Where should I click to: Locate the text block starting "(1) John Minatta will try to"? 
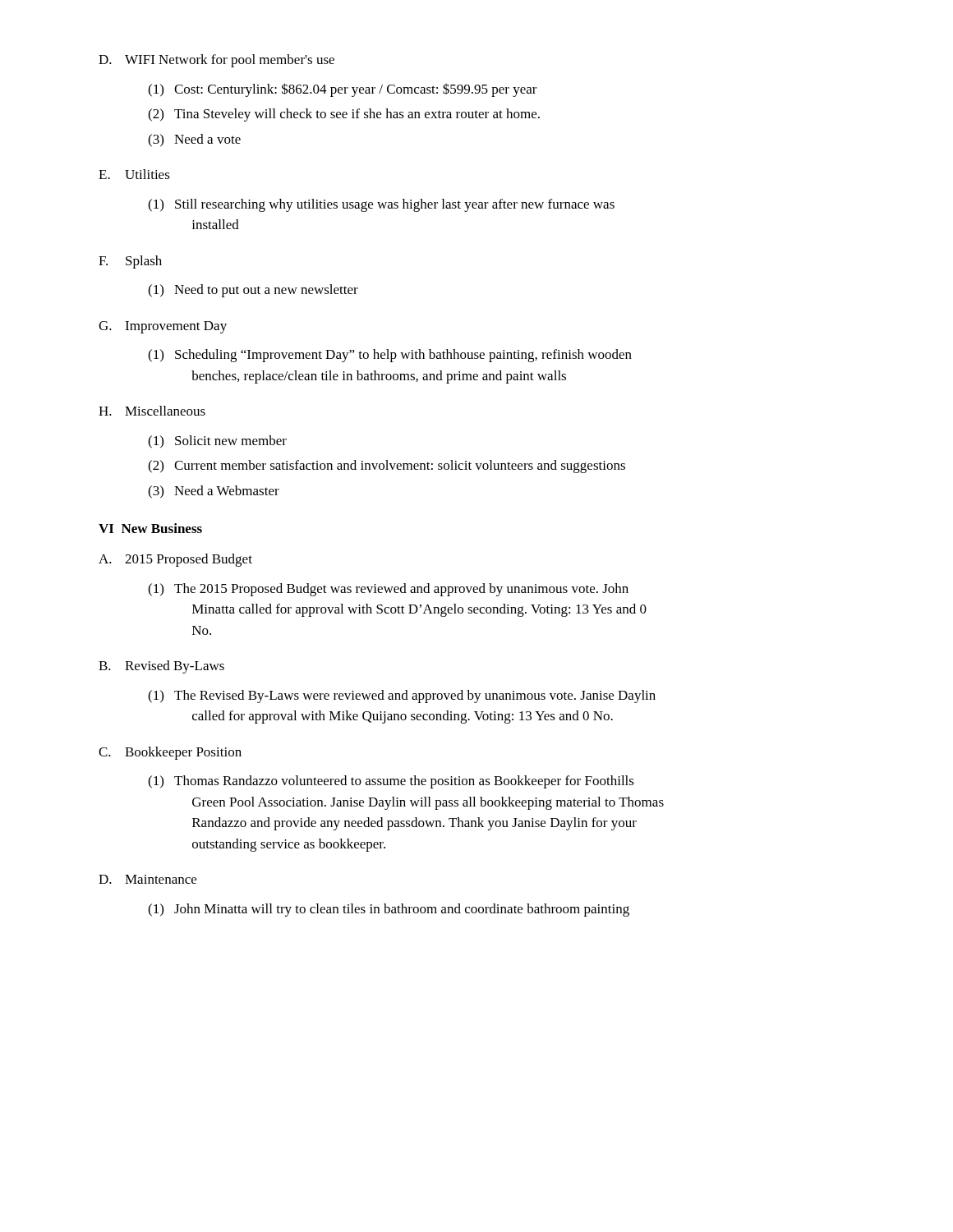501,909
